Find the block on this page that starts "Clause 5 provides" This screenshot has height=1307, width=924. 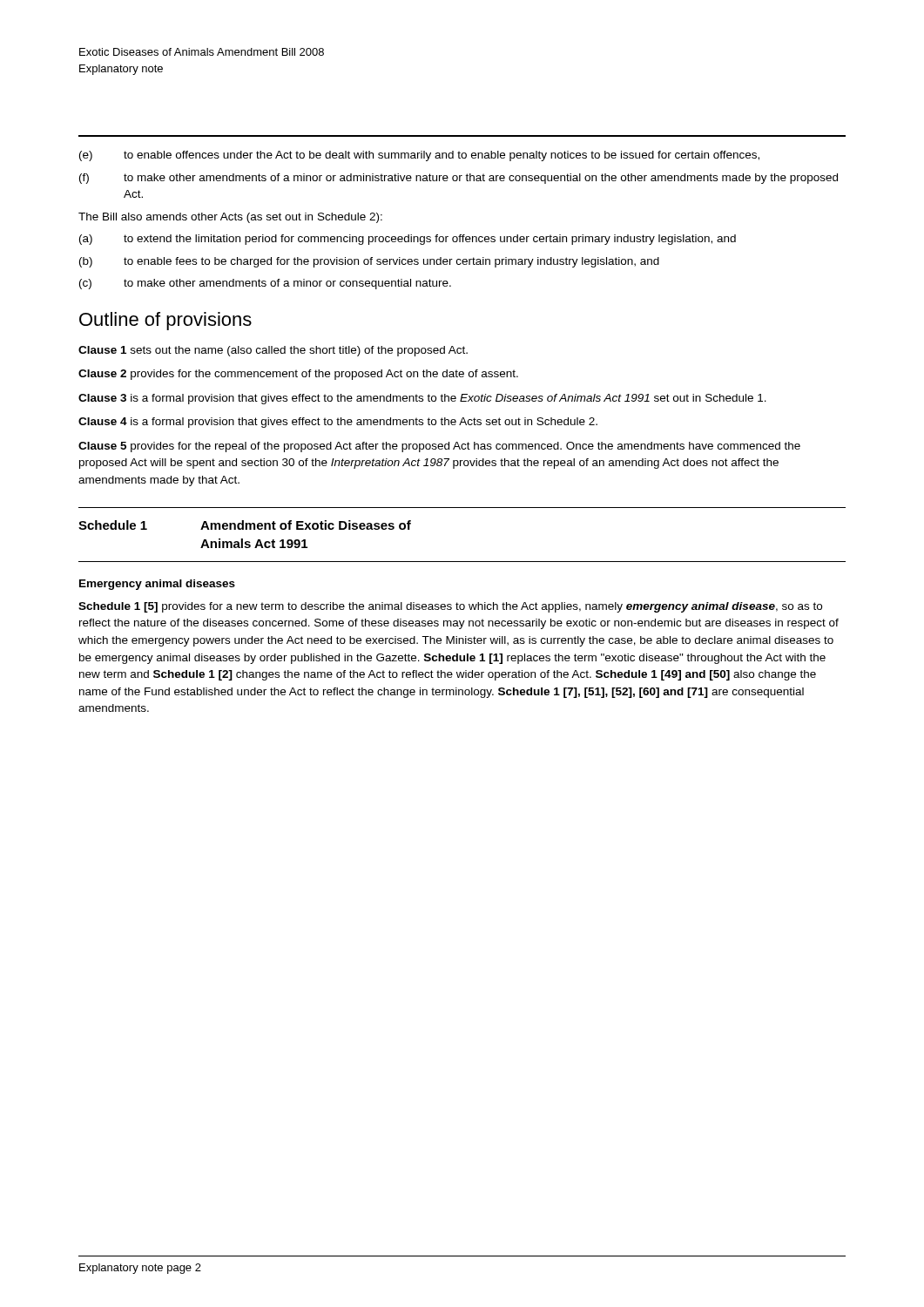coord(462,463)
